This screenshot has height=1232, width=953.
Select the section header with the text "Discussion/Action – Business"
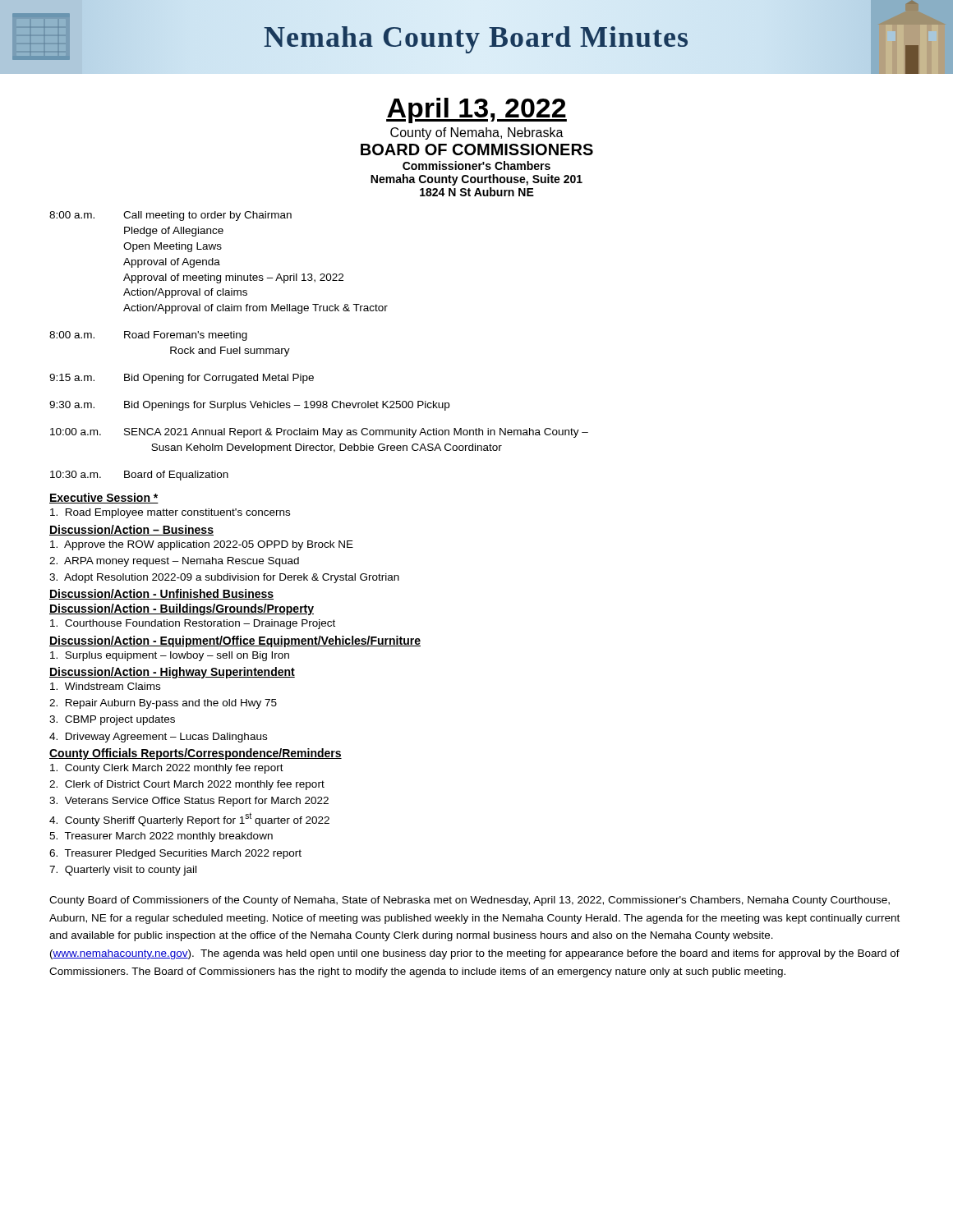(x=131, y=530)
